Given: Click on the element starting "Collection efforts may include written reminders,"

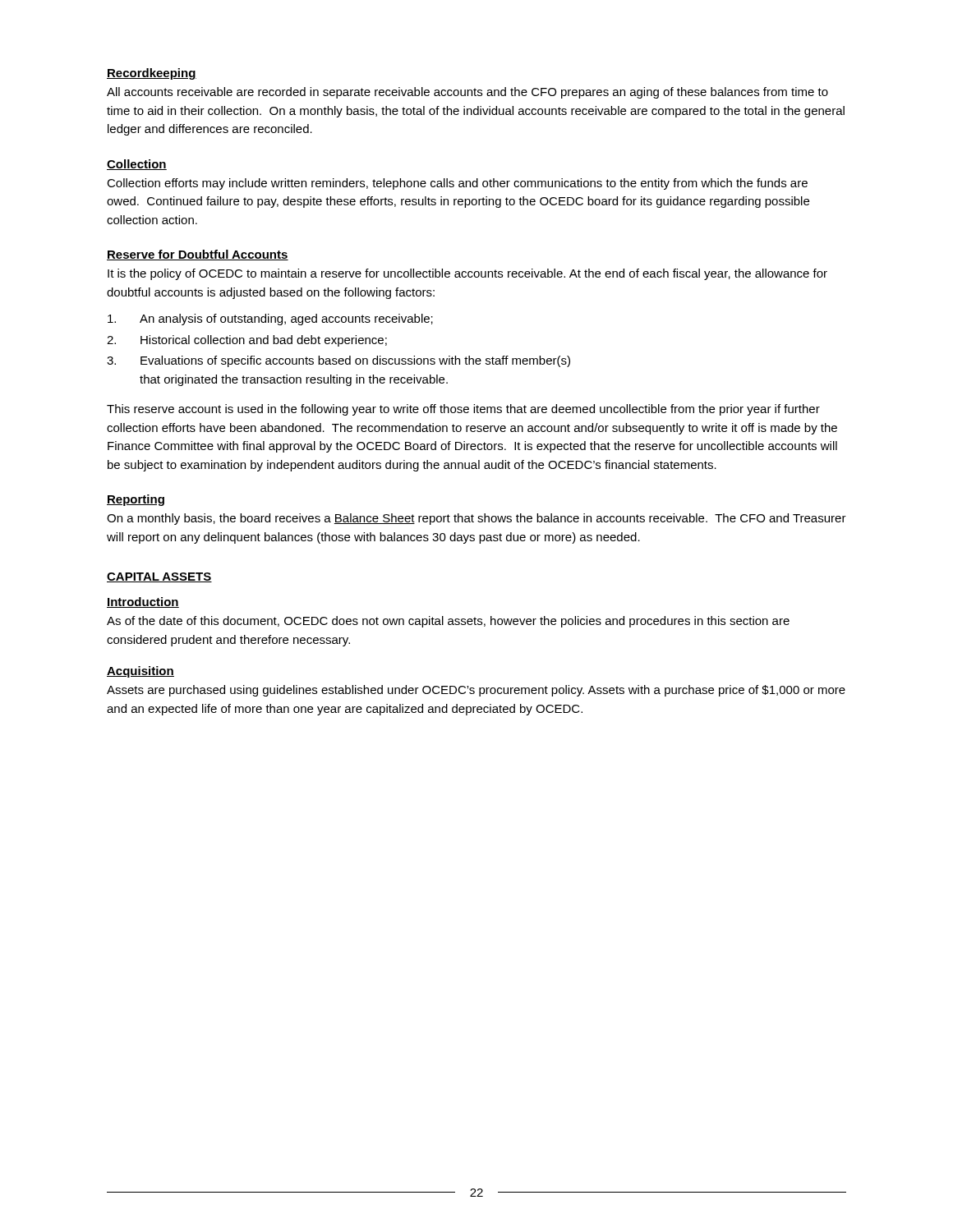Looking at the screenshot, I should click(x=458, y=201).
